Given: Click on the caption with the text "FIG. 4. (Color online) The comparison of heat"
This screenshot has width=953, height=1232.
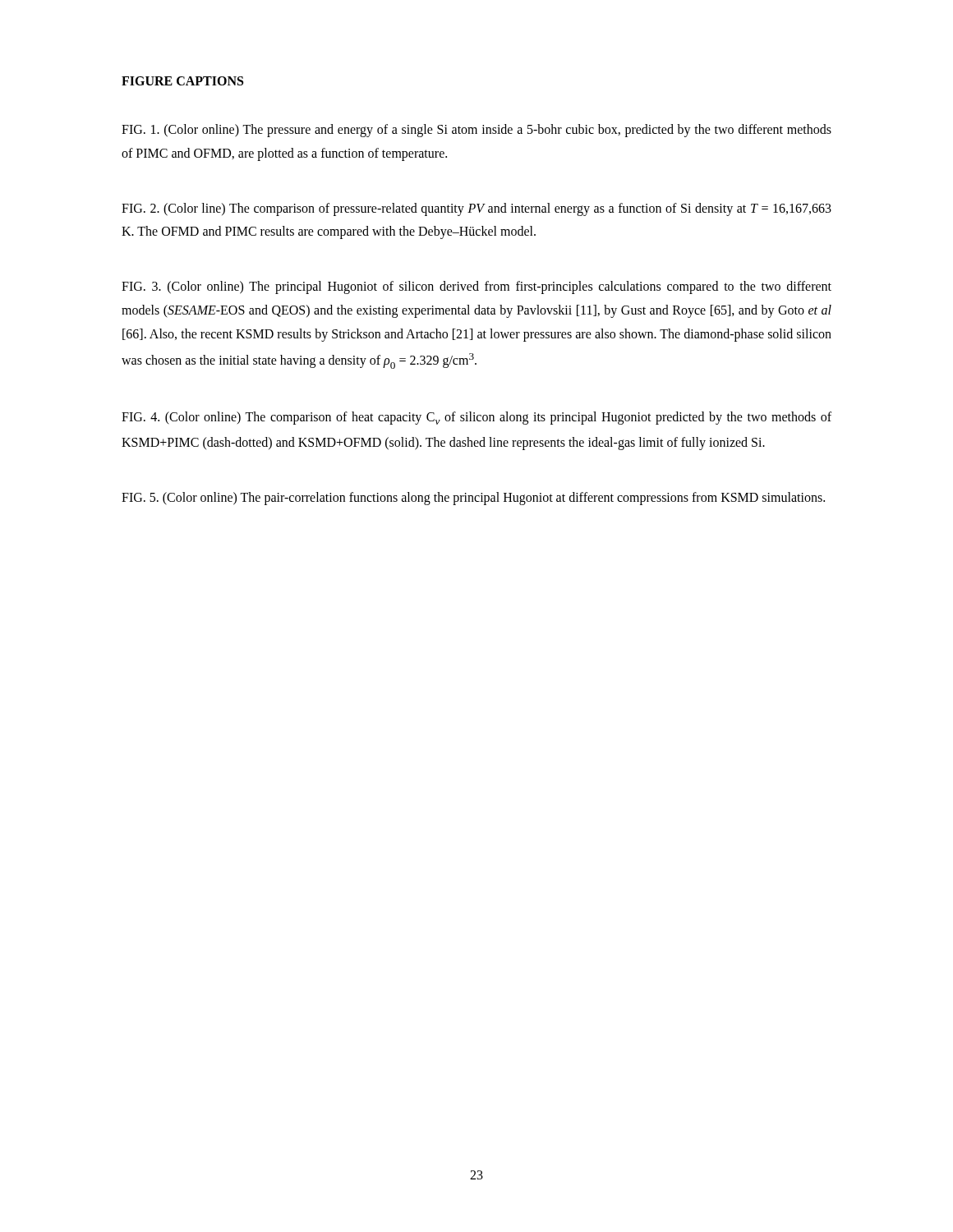Looking at the screenshot, I should coord(476,430).
